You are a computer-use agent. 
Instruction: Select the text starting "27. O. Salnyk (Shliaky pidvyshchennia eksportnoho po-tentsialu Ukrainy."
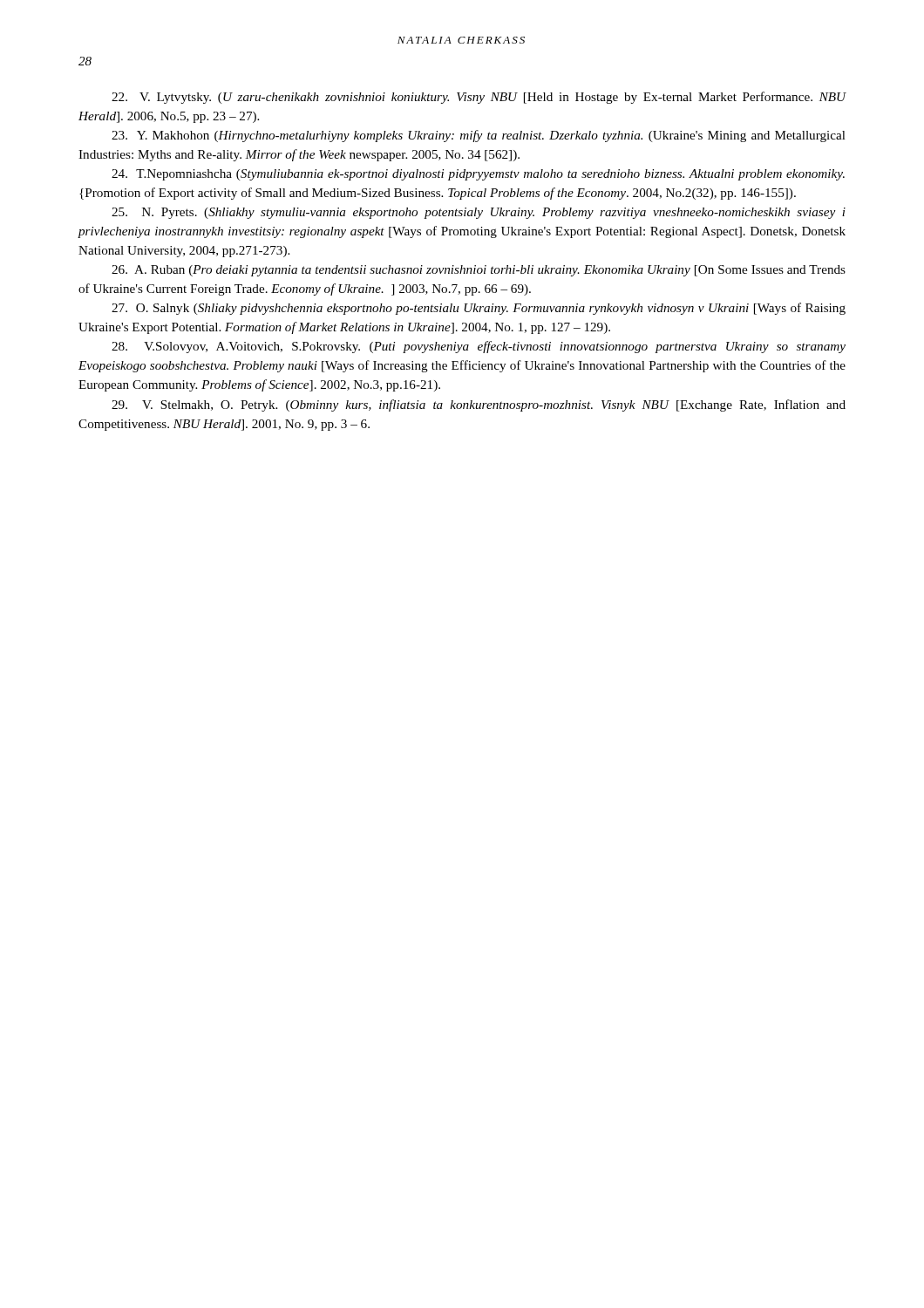tap(462, 318)
